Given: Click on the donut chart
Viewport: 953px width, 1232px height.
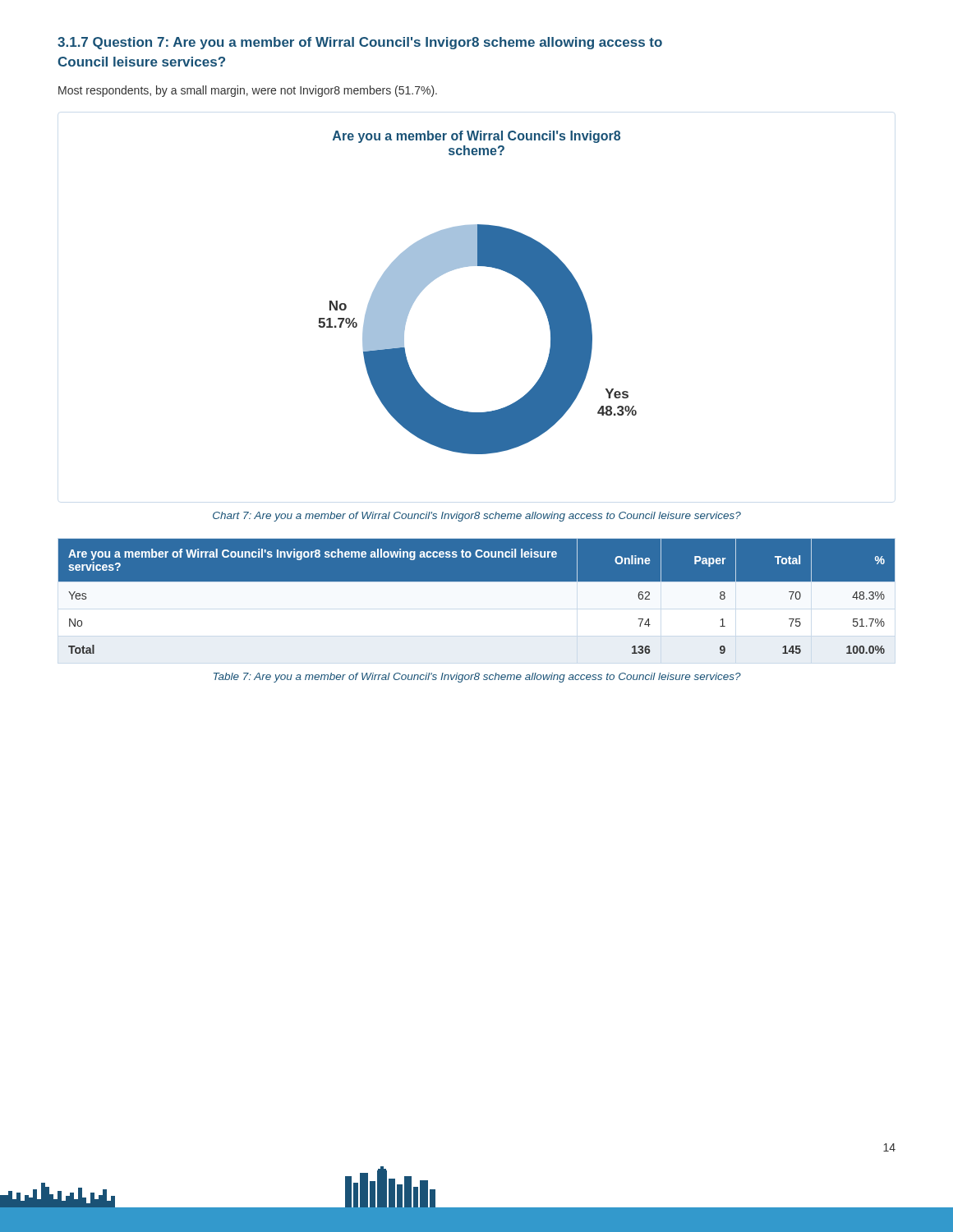Looking at the screenshot, I should pyautogui.click(x=476, y=307).
